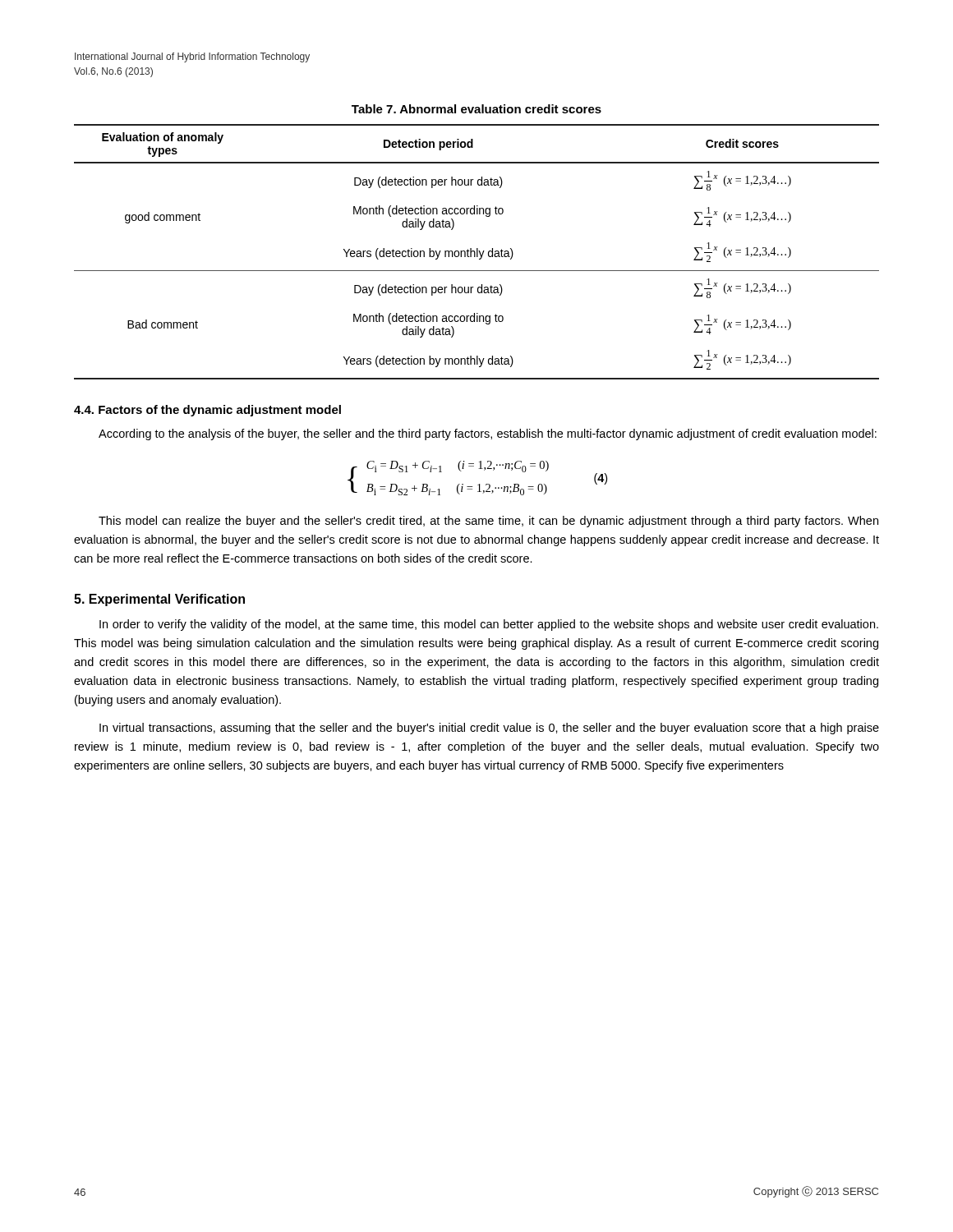Screen dimensions: 1232x953
Task: Select the text block that says "According to the analysis of the buyer,"
Action: [x=488, y=434]
